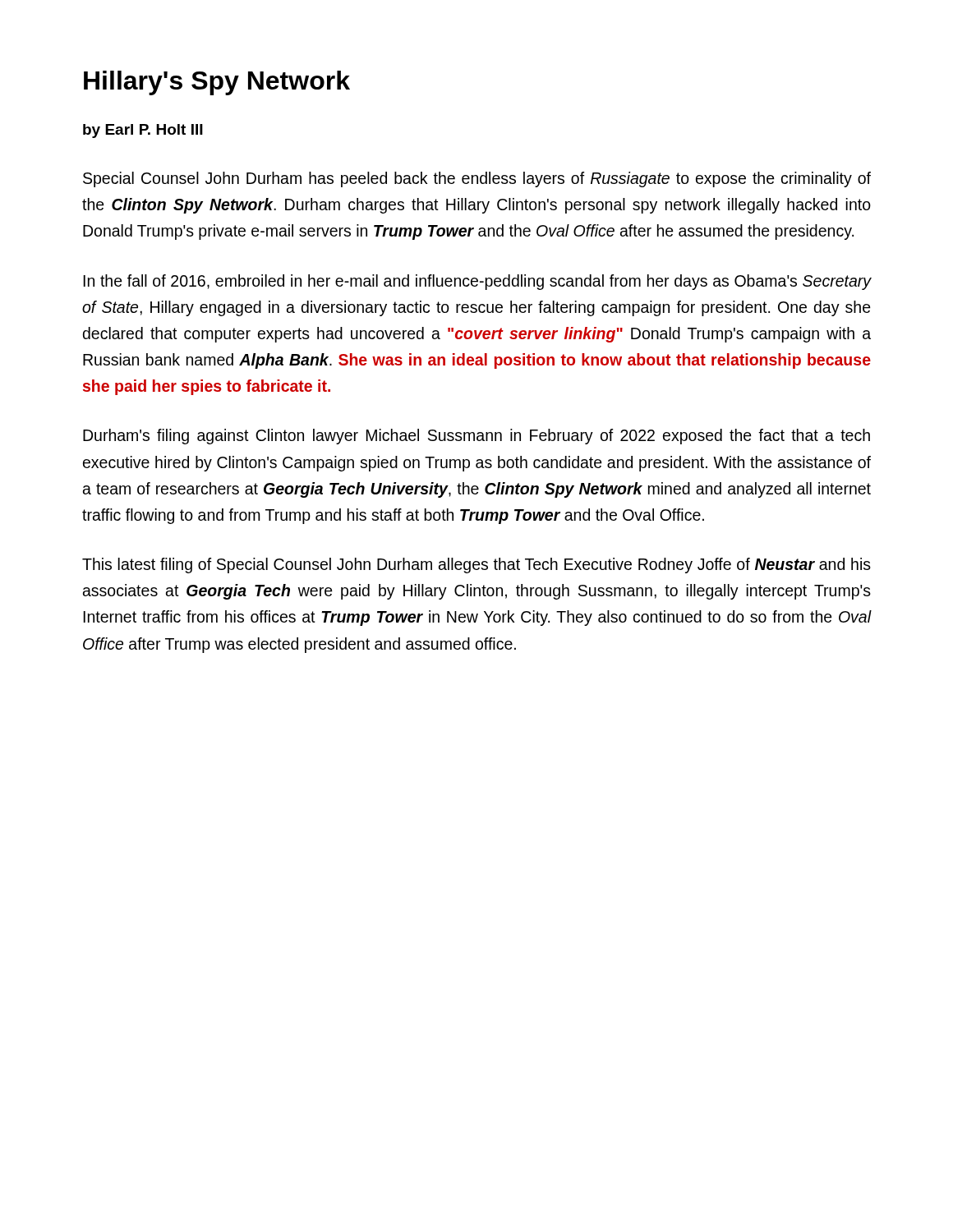This screenshot has width=953, height=1232.
Task: Locate the text starting "In the fall of 2016,"
Action: coord(476,333)
